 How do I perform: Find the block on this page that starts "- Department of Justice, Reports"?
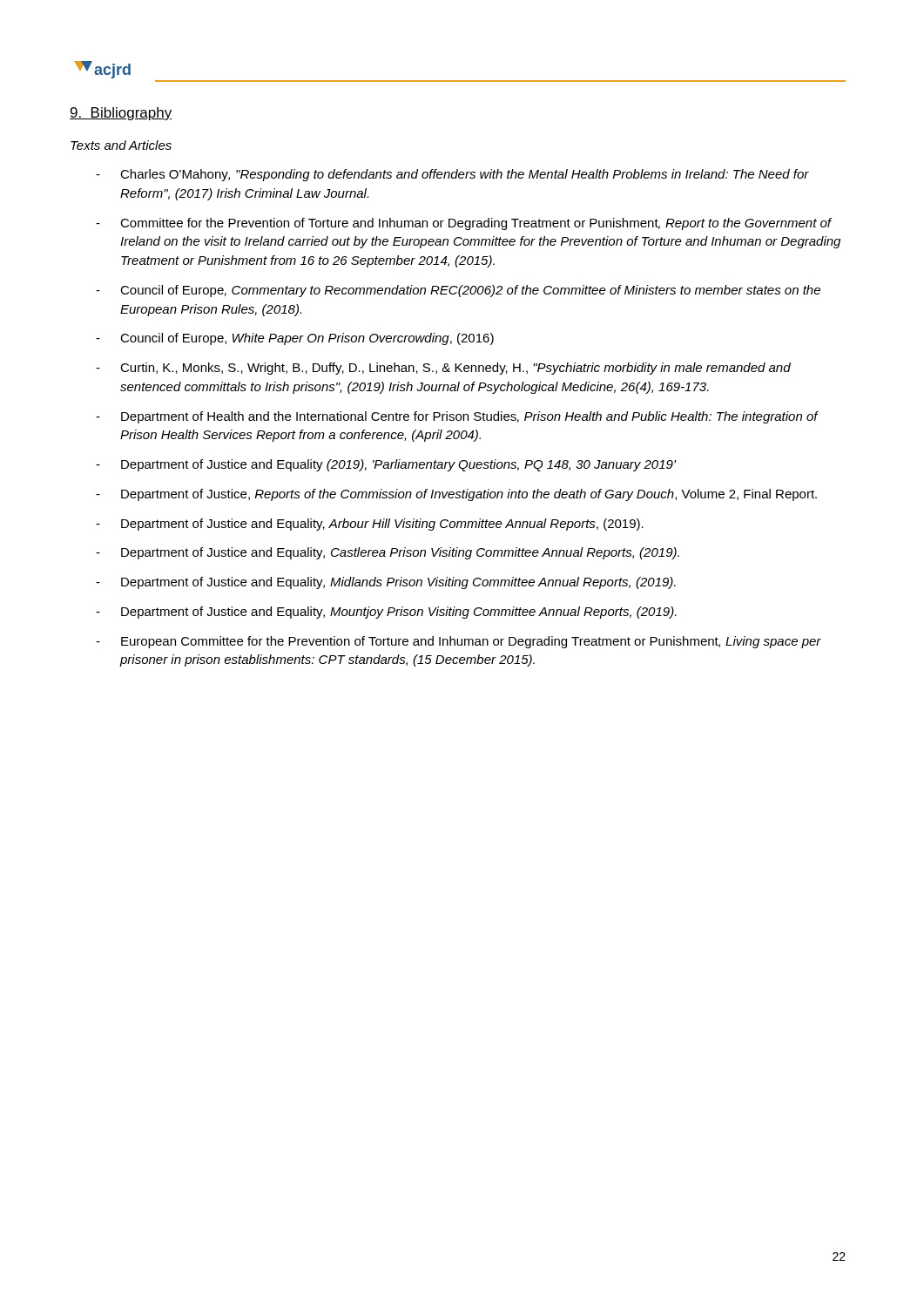(471, 494)
